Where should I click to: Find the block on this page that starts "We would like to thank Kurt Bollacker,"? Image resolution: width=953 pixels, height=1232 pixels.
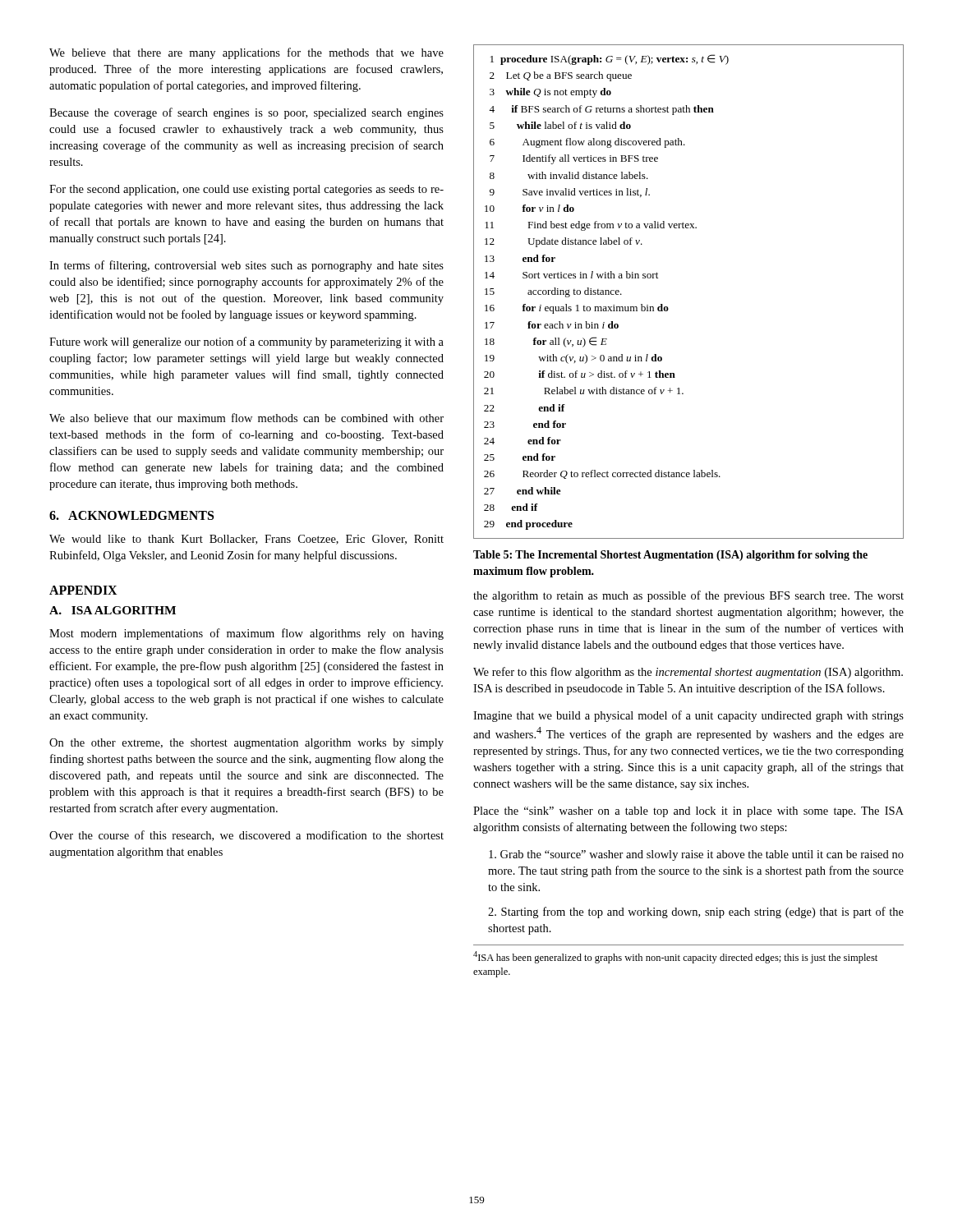click(x=246, y=547)
